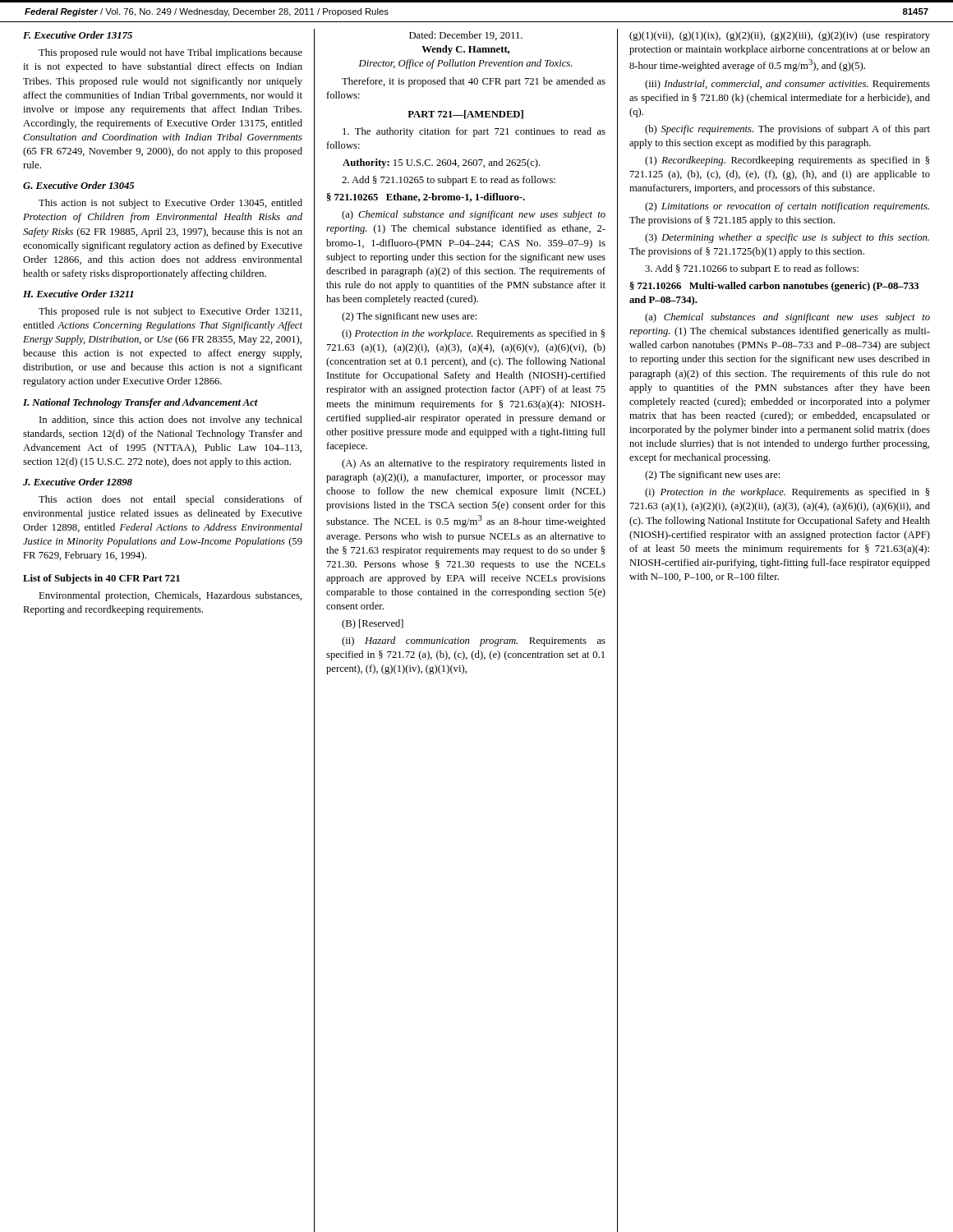Select the passage starting "F. Executive Order 13175"
Image resolution: width=953 pixels, height=1232 pixels.
78,36
